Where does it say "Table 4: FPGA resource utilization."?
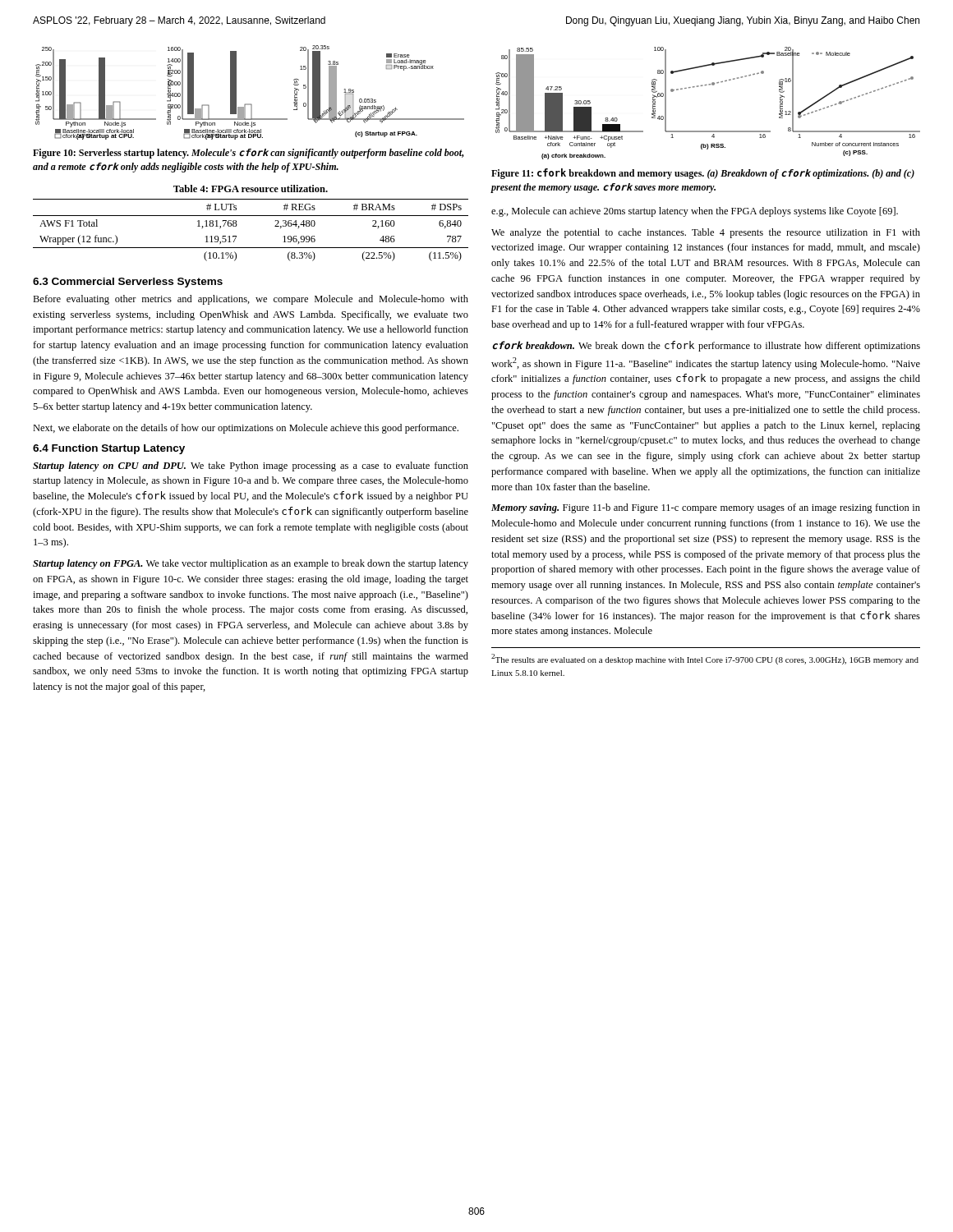The height and width of the screenshot is (1232, 953). click(251, 189)
